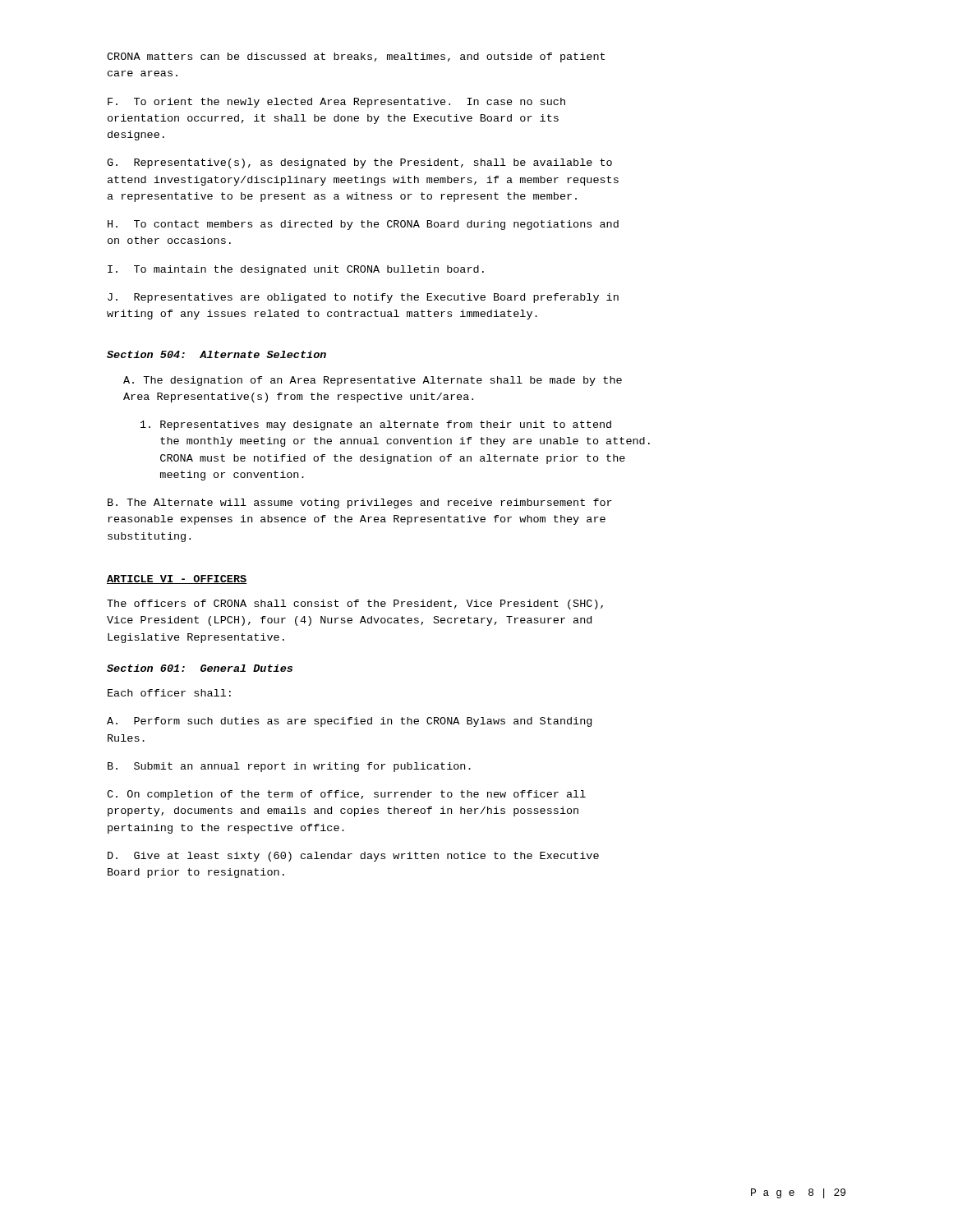Where is the passage that starts "I. To maintain the designated unit CRONA bulletin"?
This screenshot has height=1232, width=953.
(297, 269)
